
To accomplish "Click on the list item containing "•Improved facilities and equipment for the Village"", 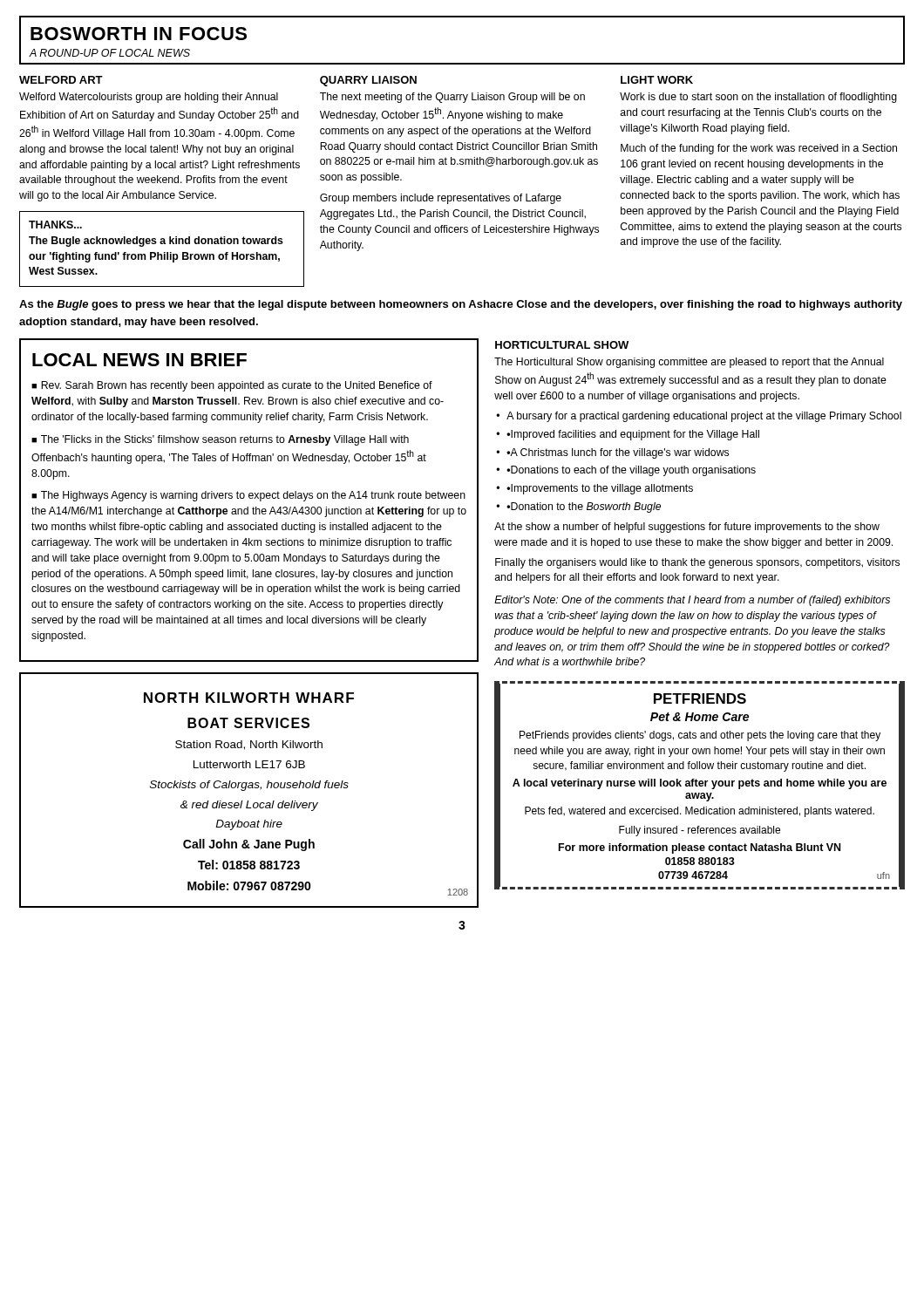I will (633, 434).
